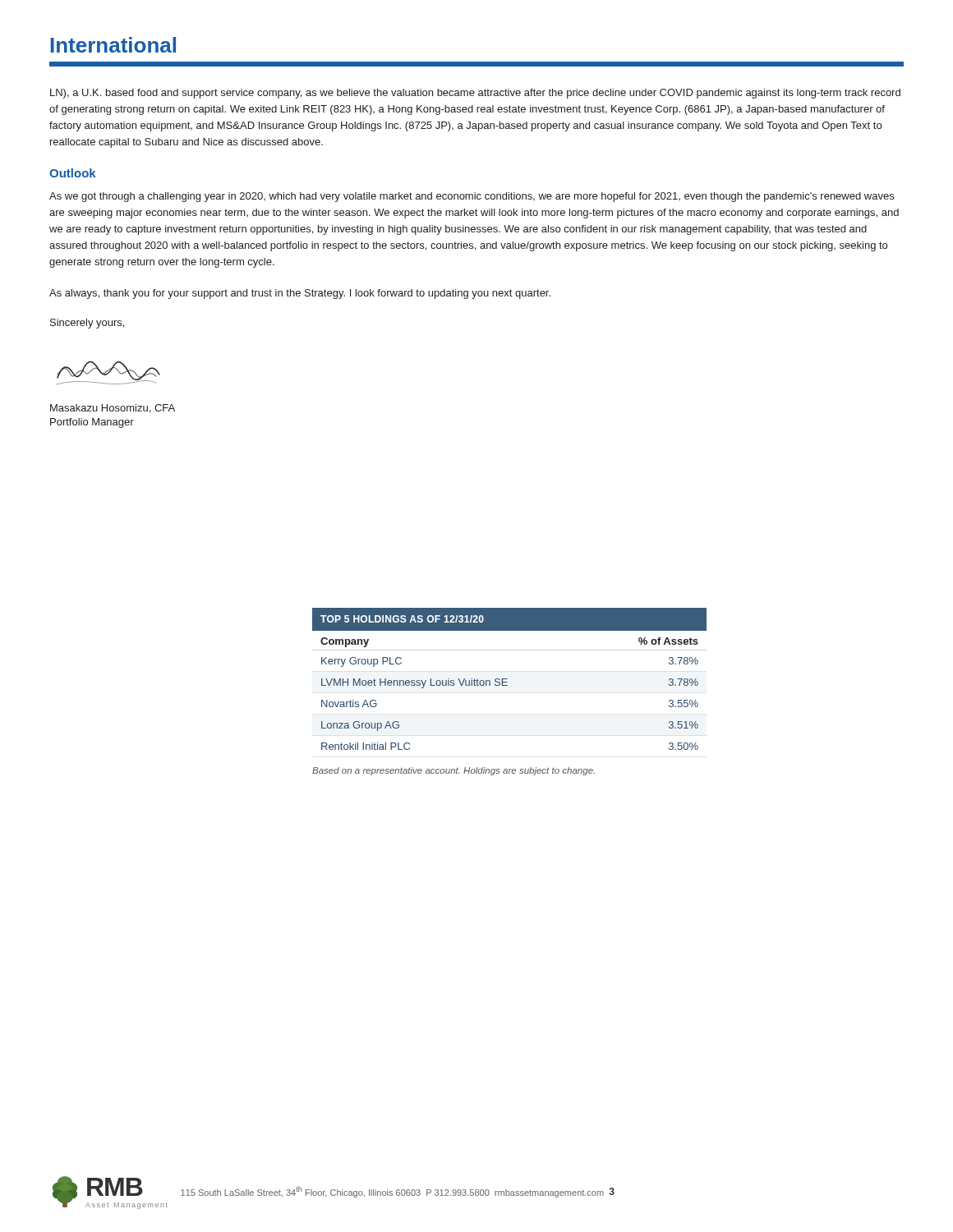Point to the block beginning "LN), a U.K."

475,117
